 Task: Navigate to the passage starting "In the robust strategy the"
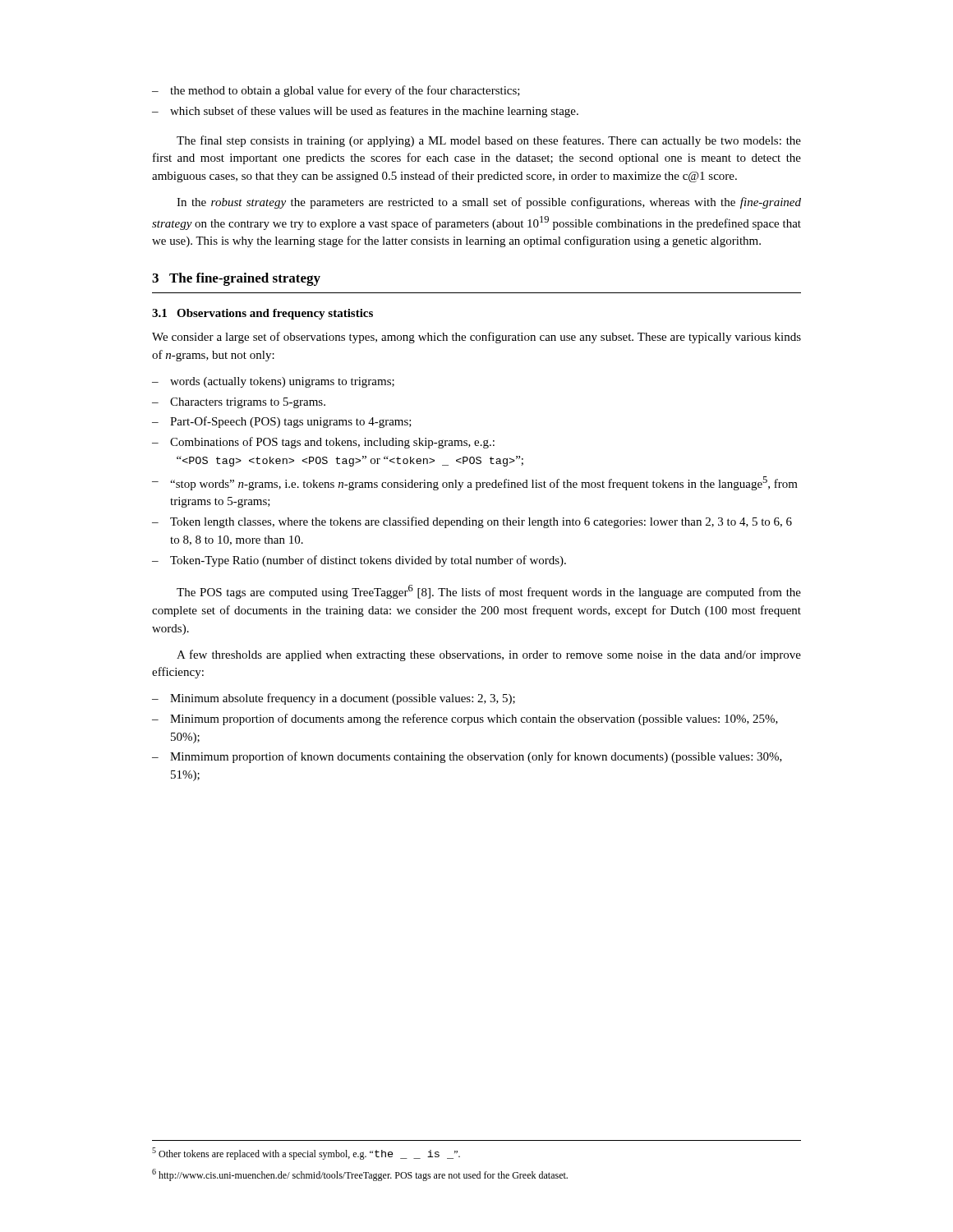[476, 221]
